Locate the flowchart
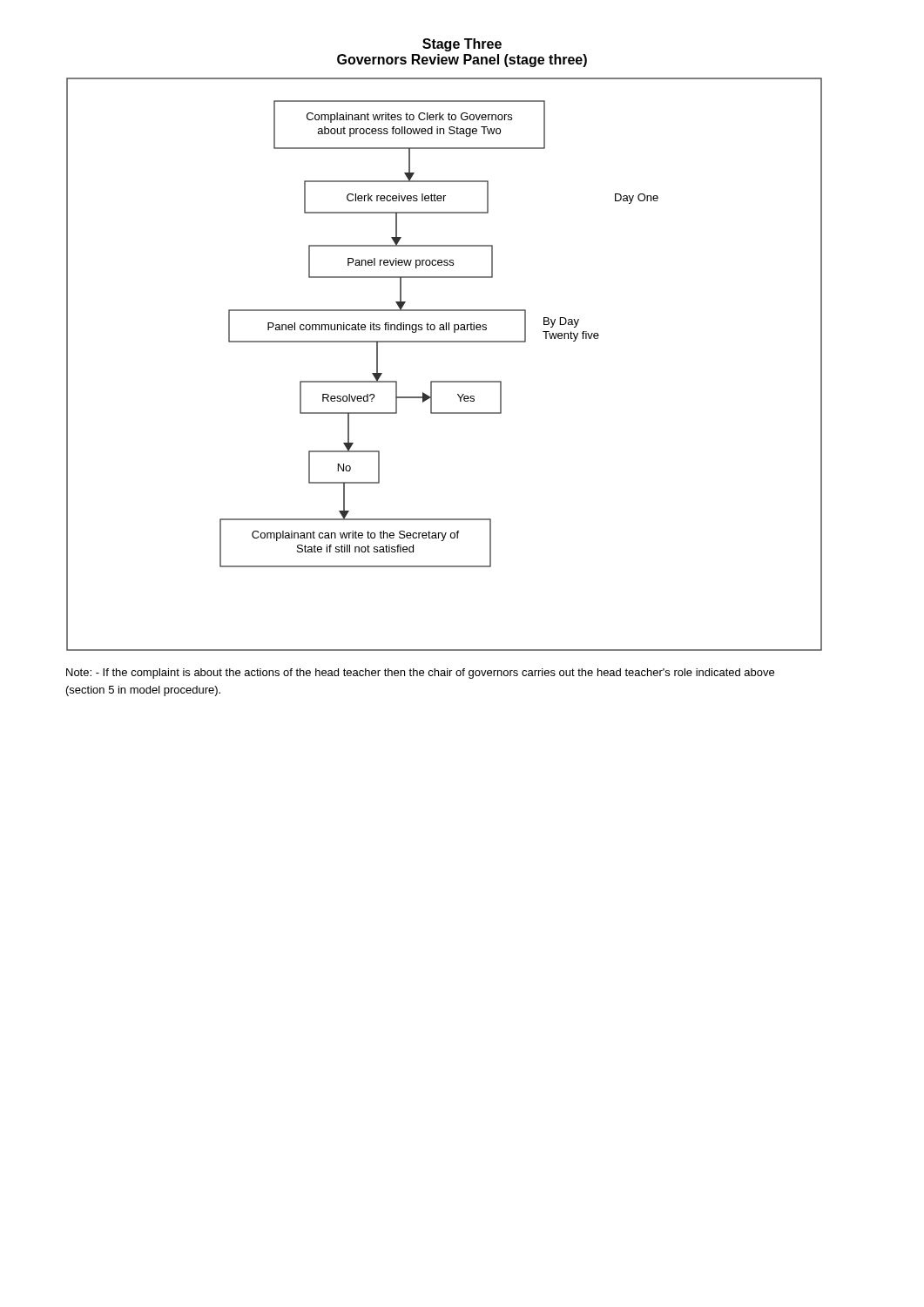The height and width of the screenshot is (1307, 924). click(x=444, y=364)
